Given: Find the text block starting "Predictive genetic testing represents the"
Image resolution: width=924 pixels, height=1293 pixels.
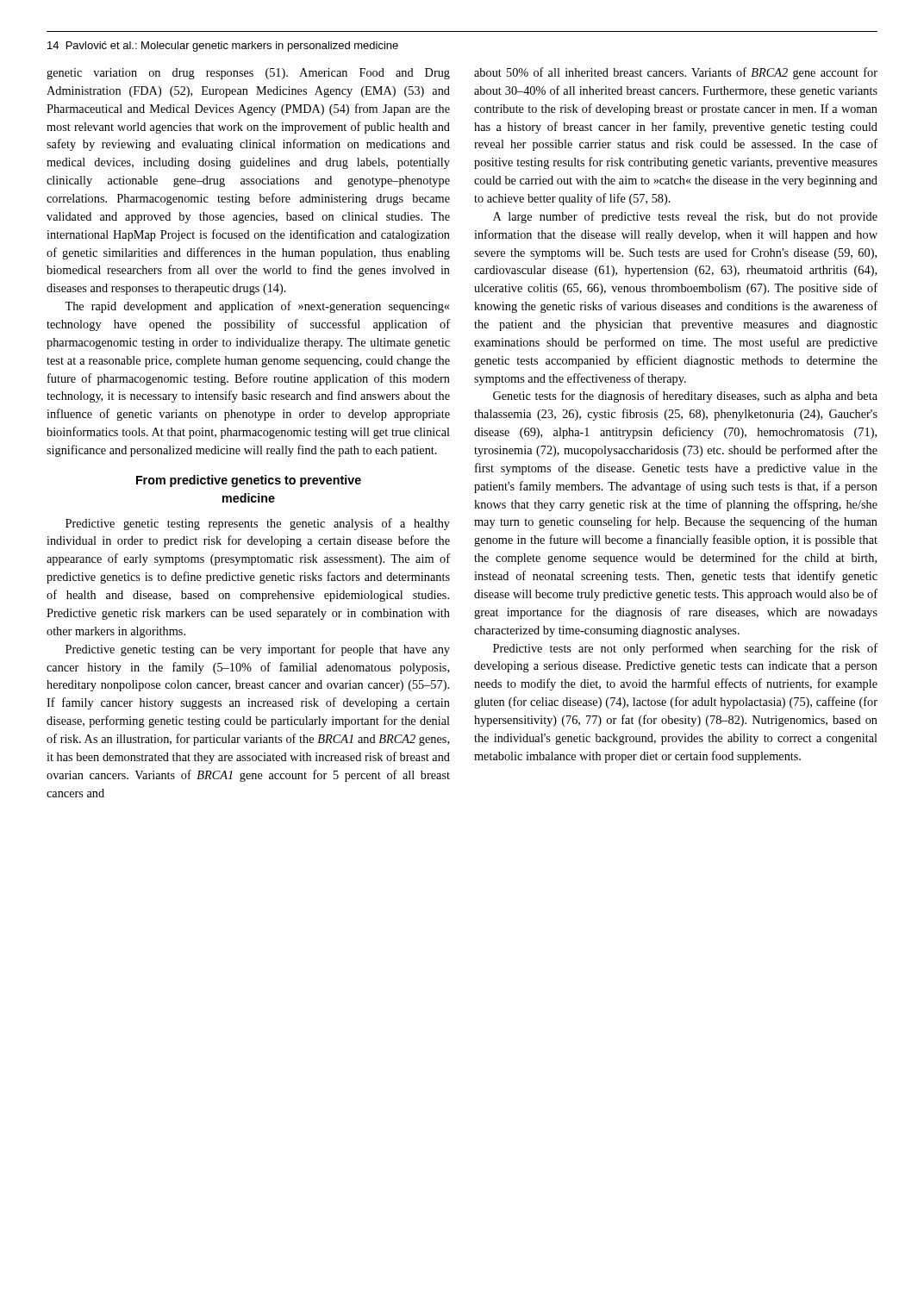Looking at the screenshot, I should click(x=248, y=577).
